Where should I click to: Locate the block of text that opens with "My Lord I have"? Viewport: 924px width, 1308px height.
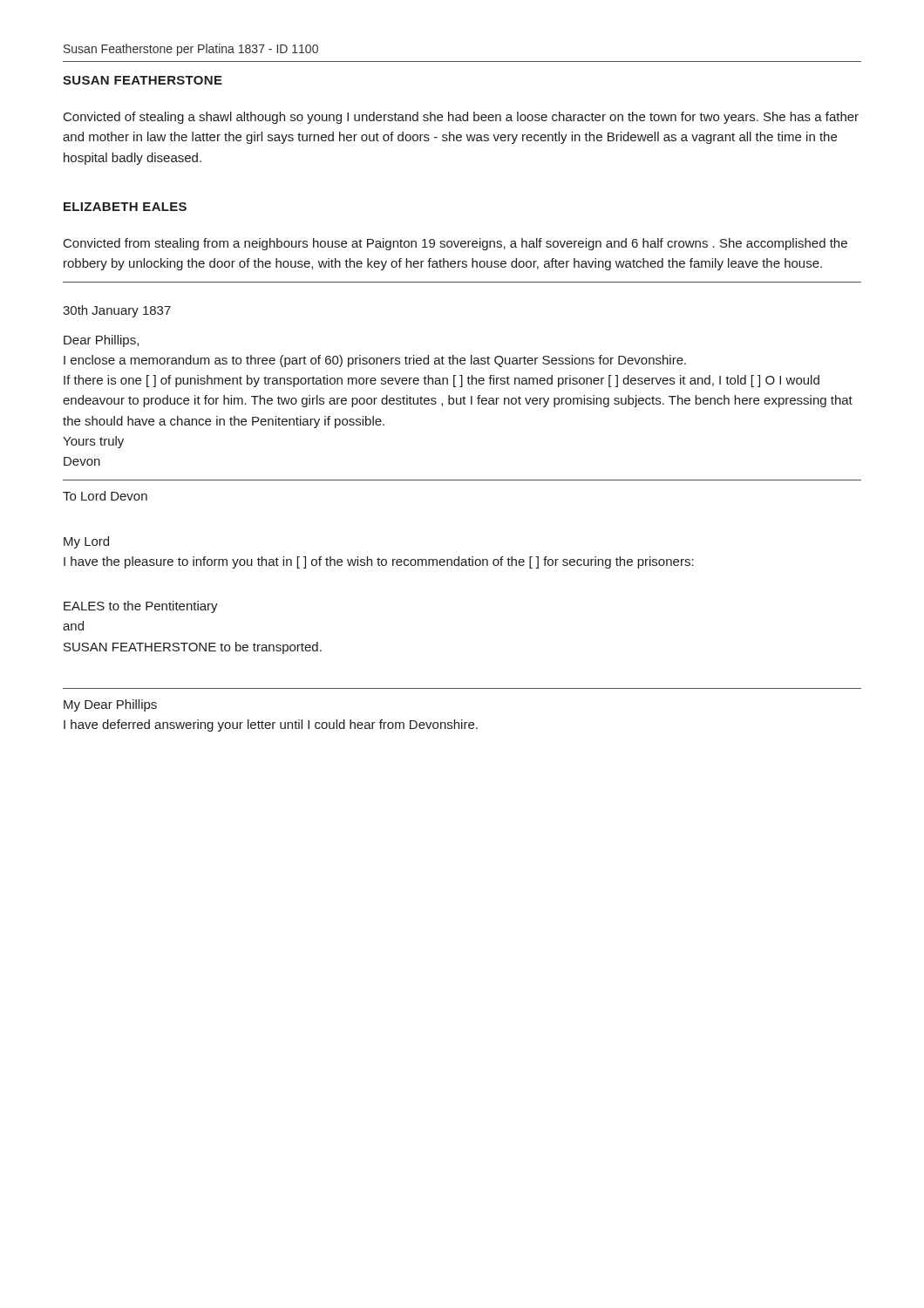click(462, 551)
